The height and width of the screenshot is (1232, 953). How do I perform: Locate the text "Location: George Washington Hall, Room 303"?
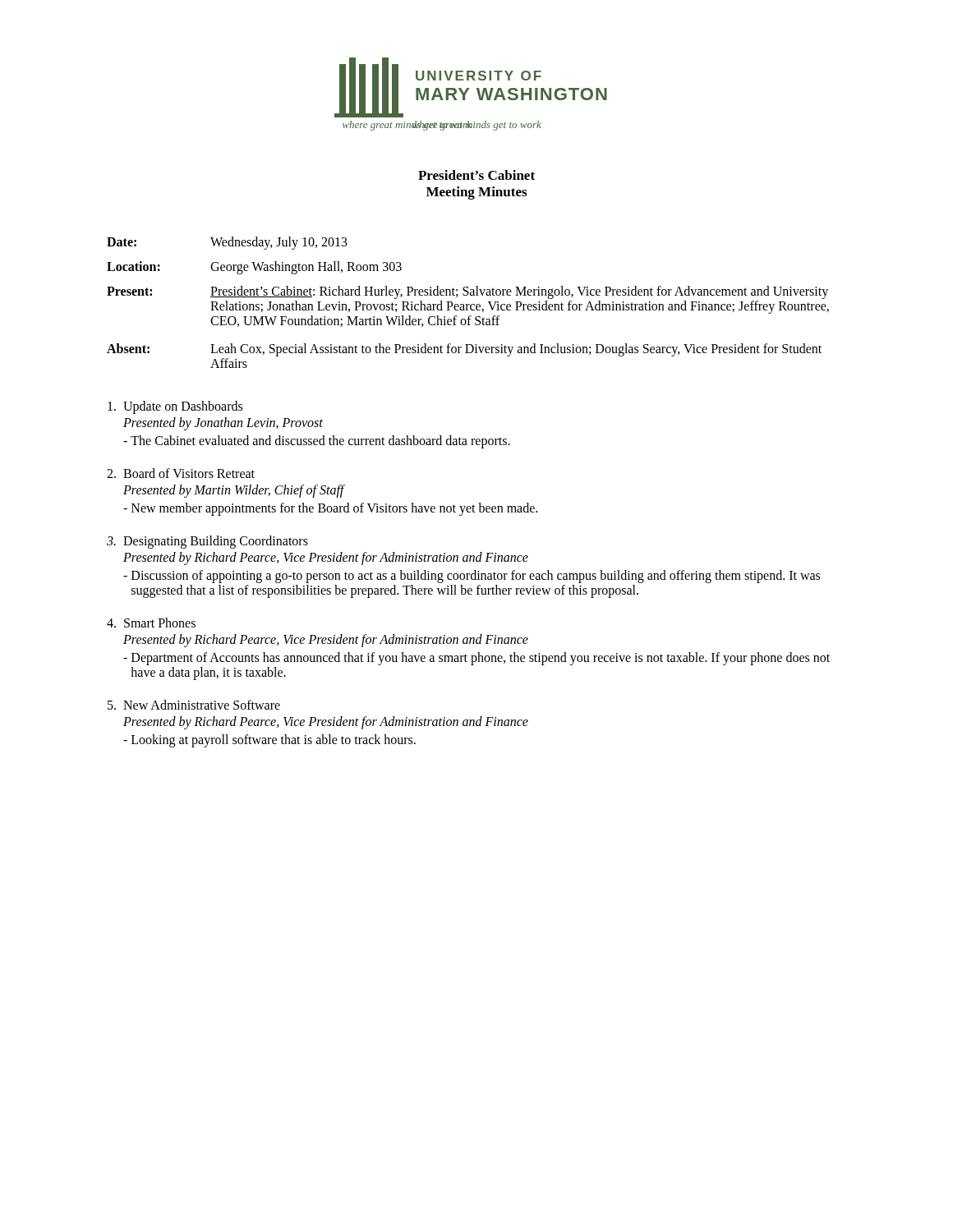click(x=254, y=268)
